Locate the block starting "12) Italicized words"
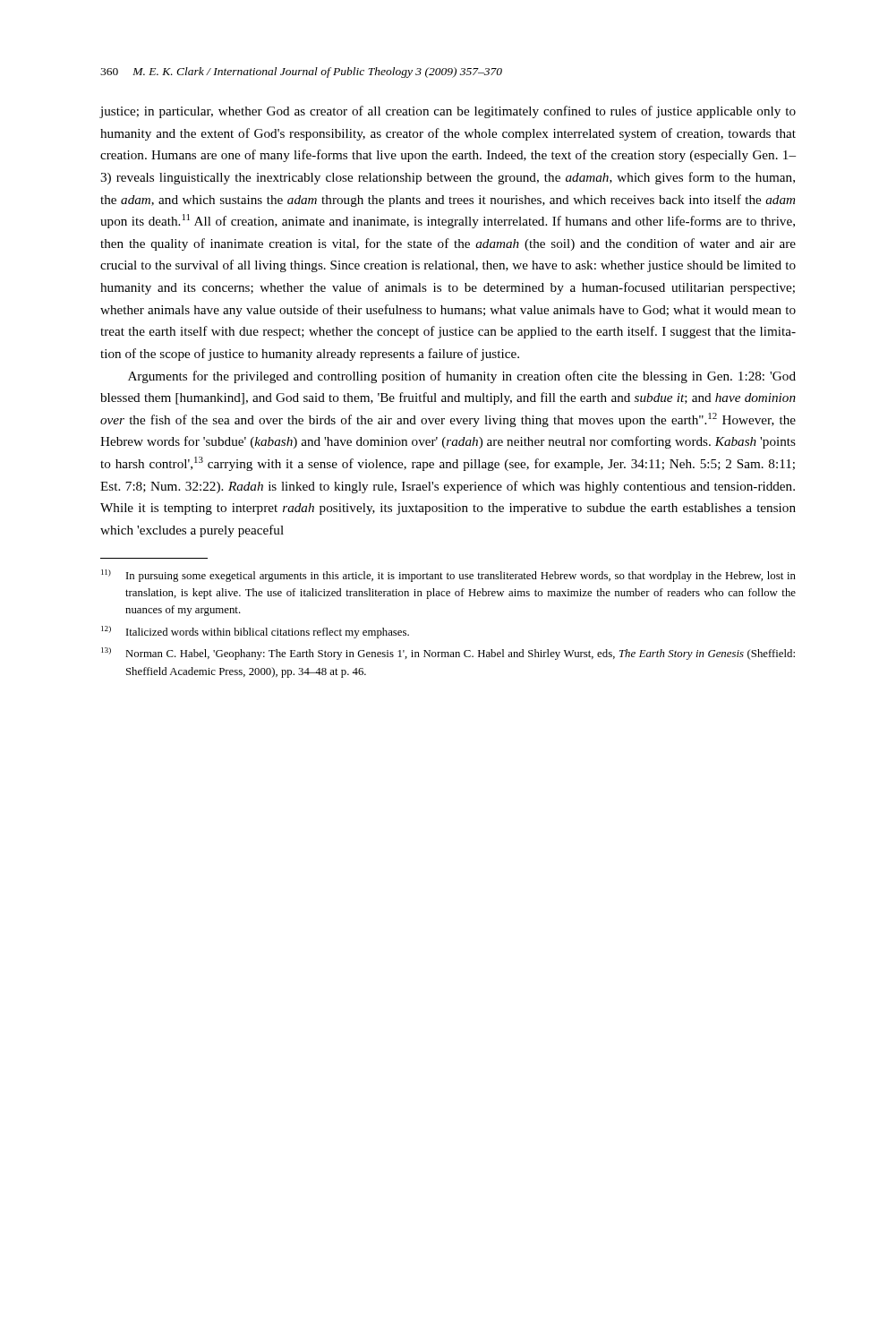This screenshot has width=896, height=1343. (255, 633)
